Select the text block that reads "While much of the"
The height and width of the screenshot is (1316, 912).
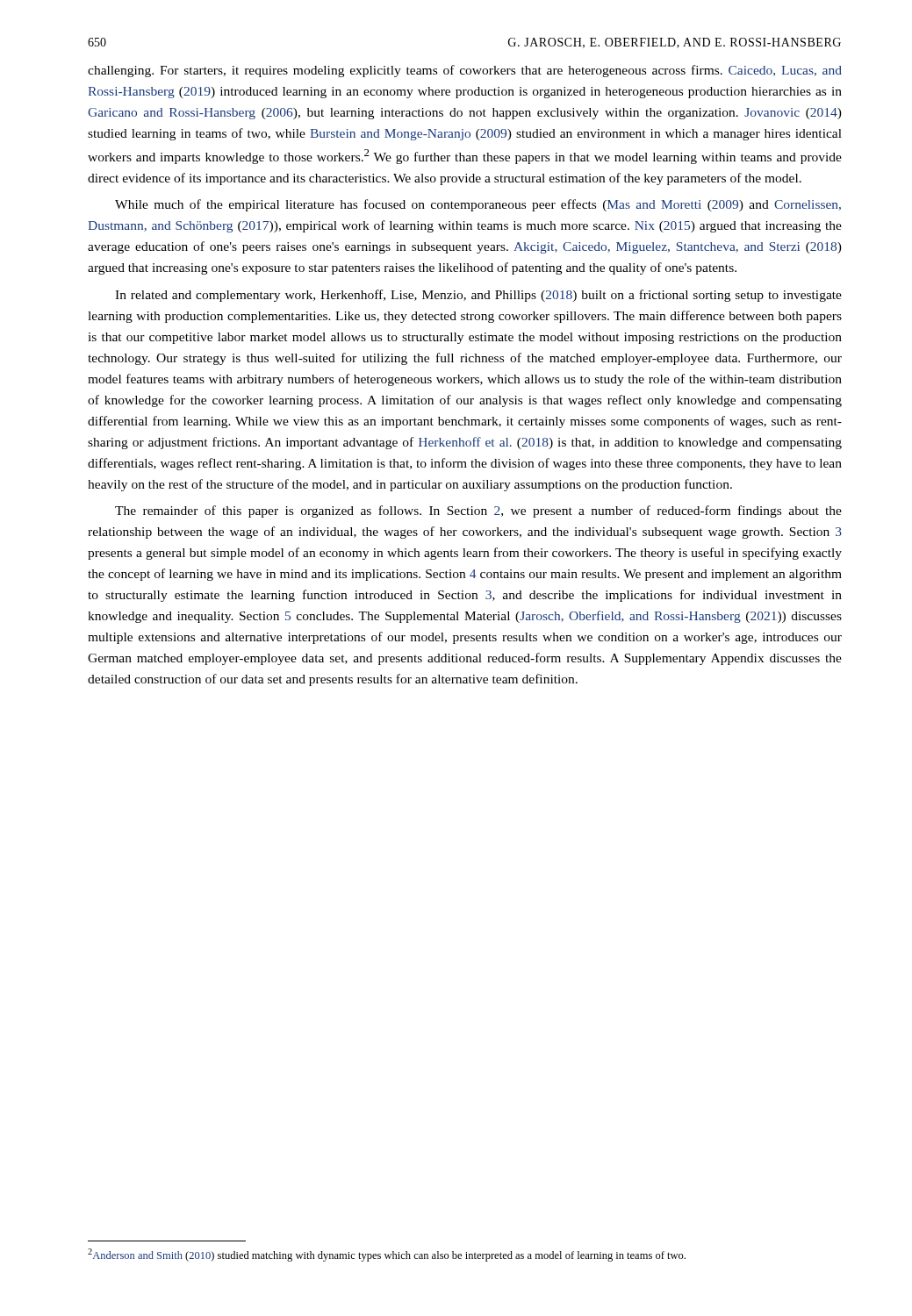point(465,236)
